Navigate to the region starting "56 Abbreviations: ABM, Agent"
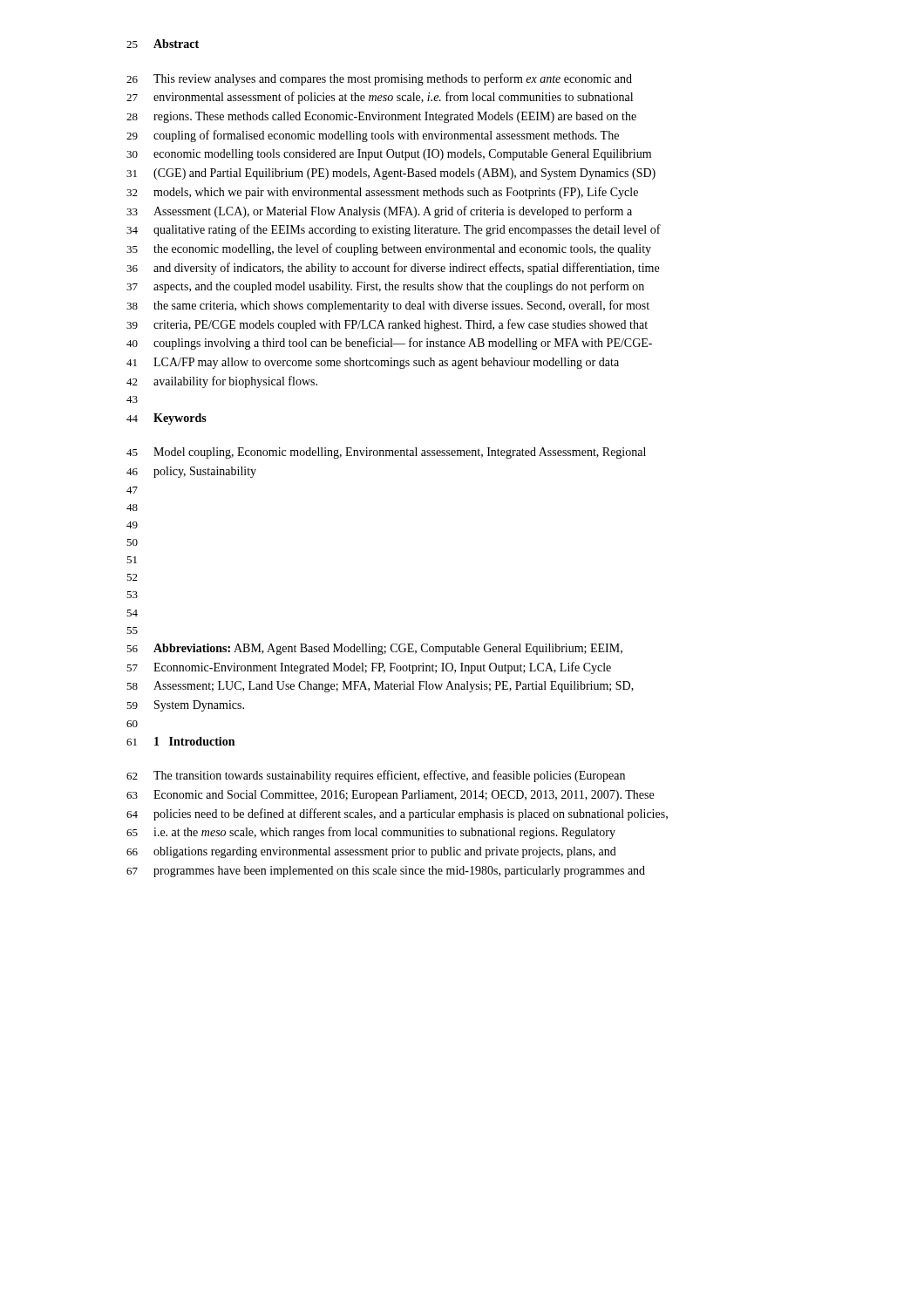 (484, 677)
